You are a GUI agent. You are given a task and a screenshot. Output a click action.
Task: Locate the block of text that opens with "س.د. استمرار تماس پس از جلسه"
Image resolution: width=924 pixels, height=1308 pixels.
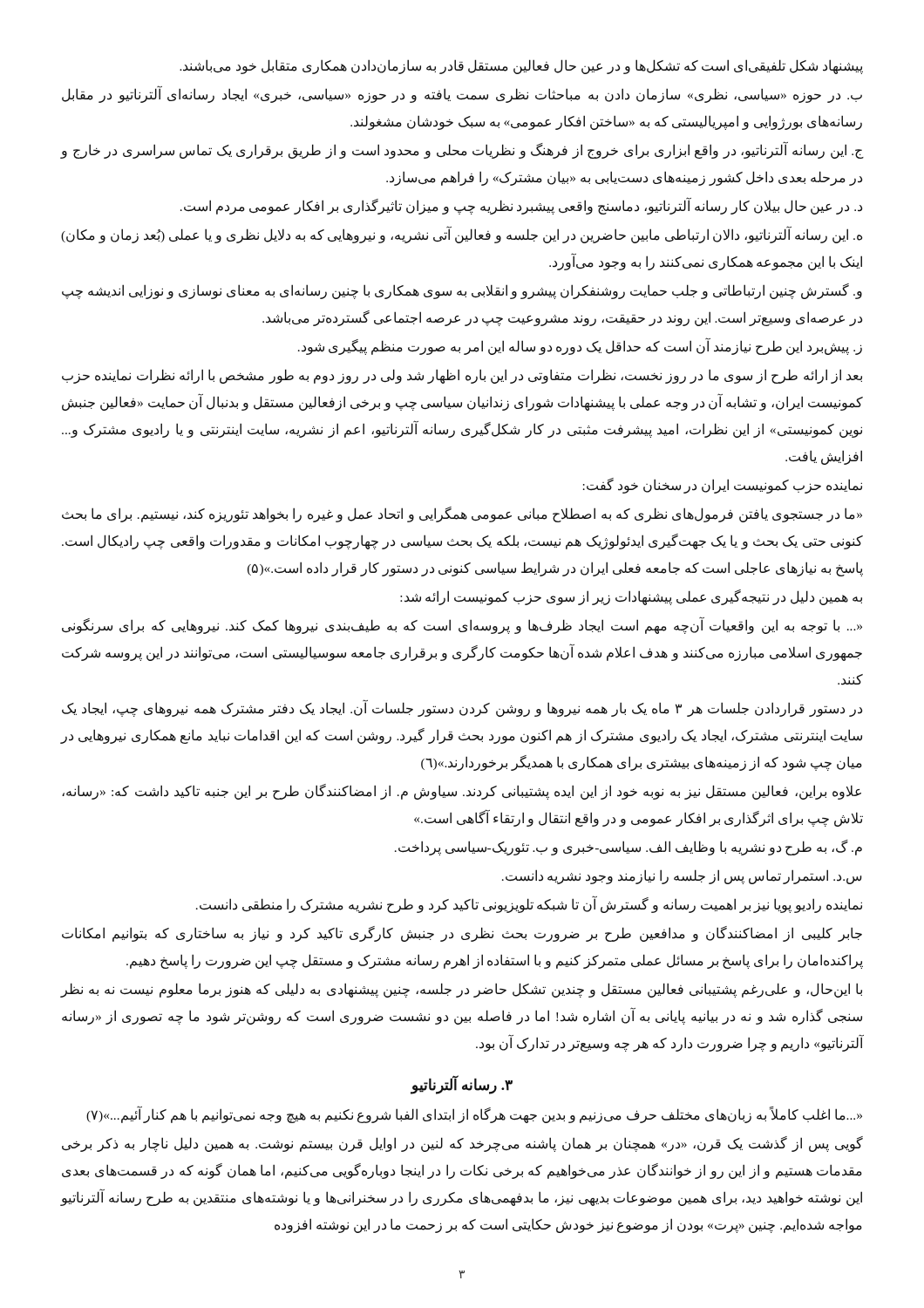[682, 876]
